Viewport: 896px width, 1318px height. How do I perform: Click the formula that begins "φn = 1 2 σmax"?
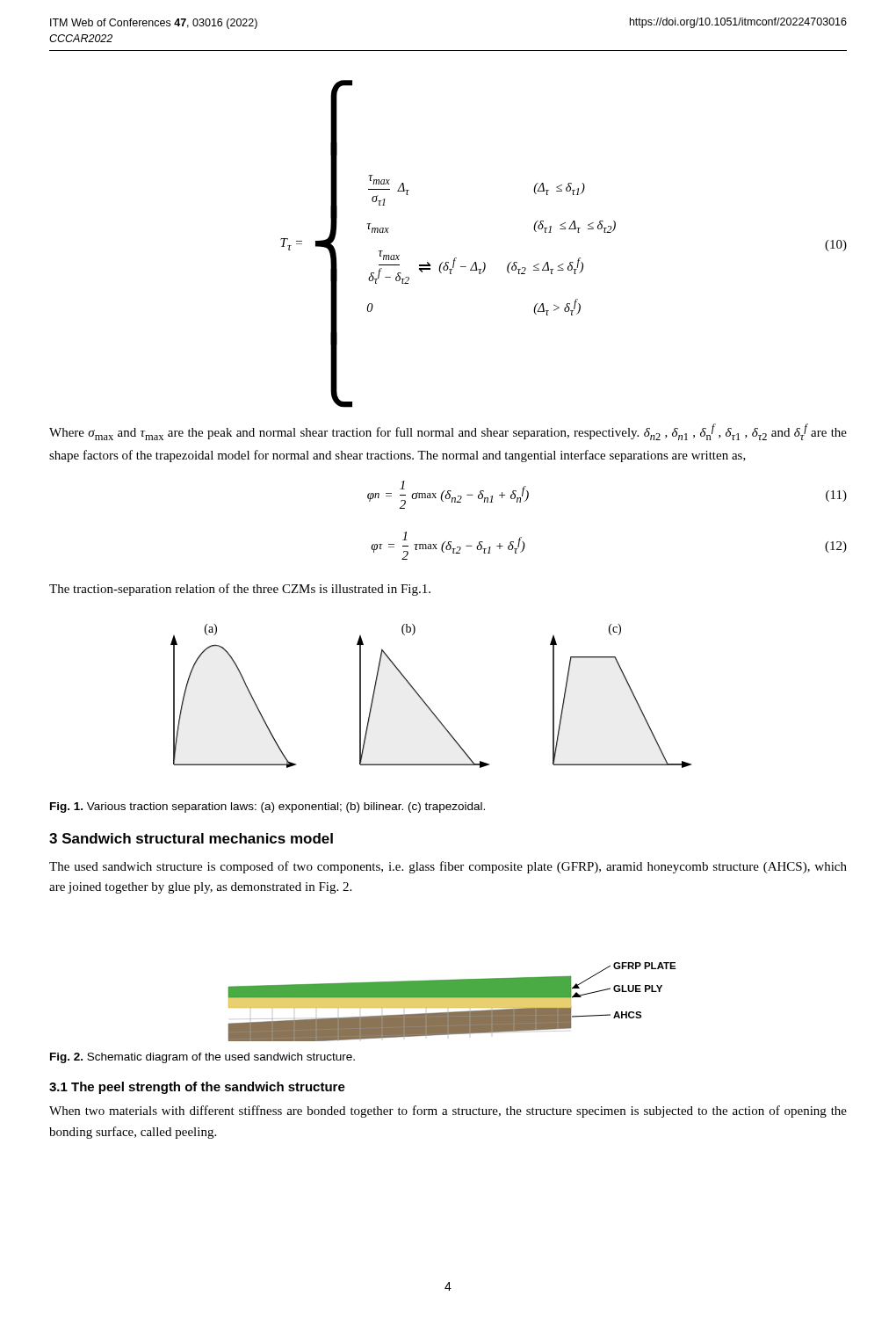448,495
